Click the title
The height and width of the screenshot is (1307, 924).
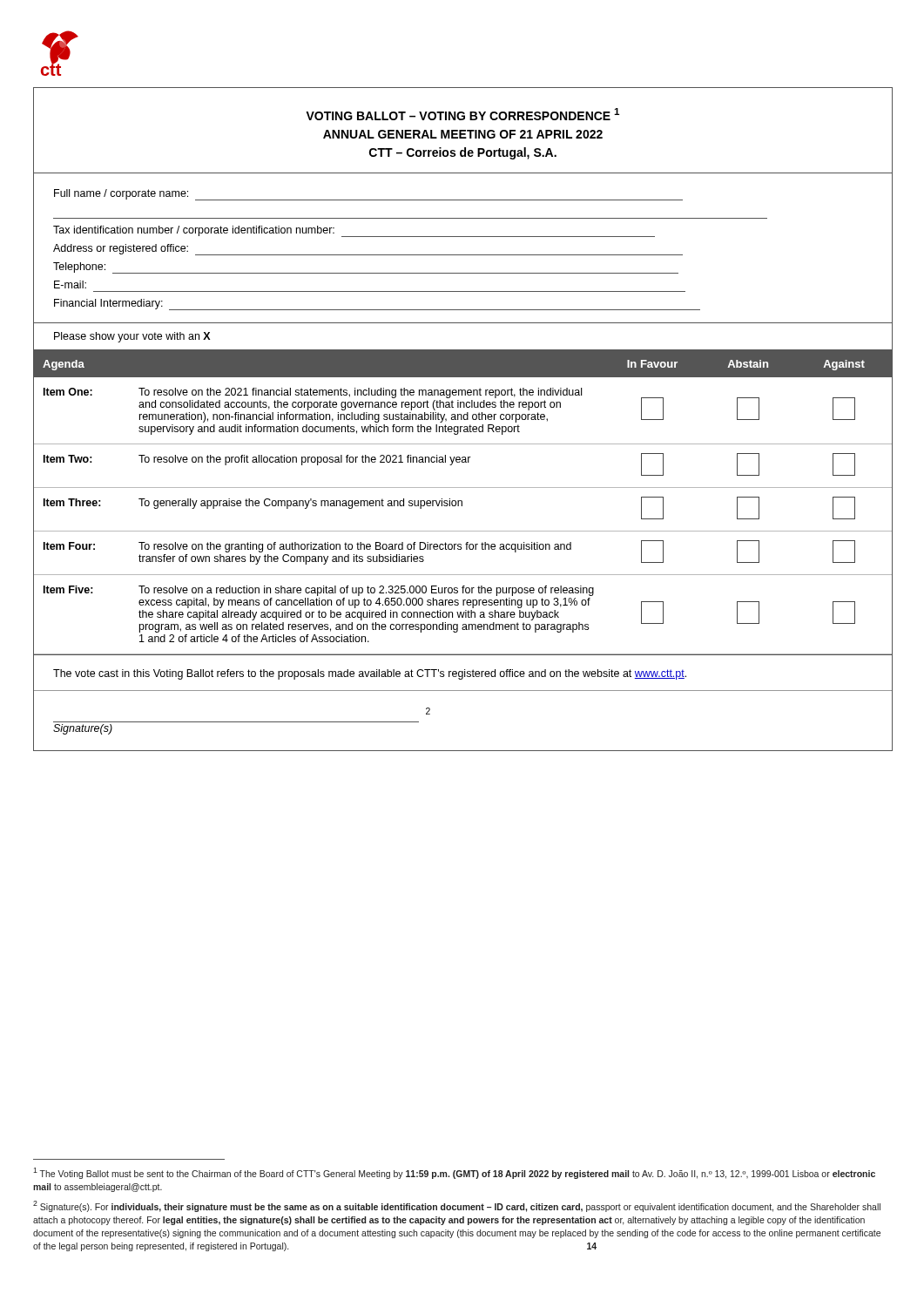(x=463, y=133)
